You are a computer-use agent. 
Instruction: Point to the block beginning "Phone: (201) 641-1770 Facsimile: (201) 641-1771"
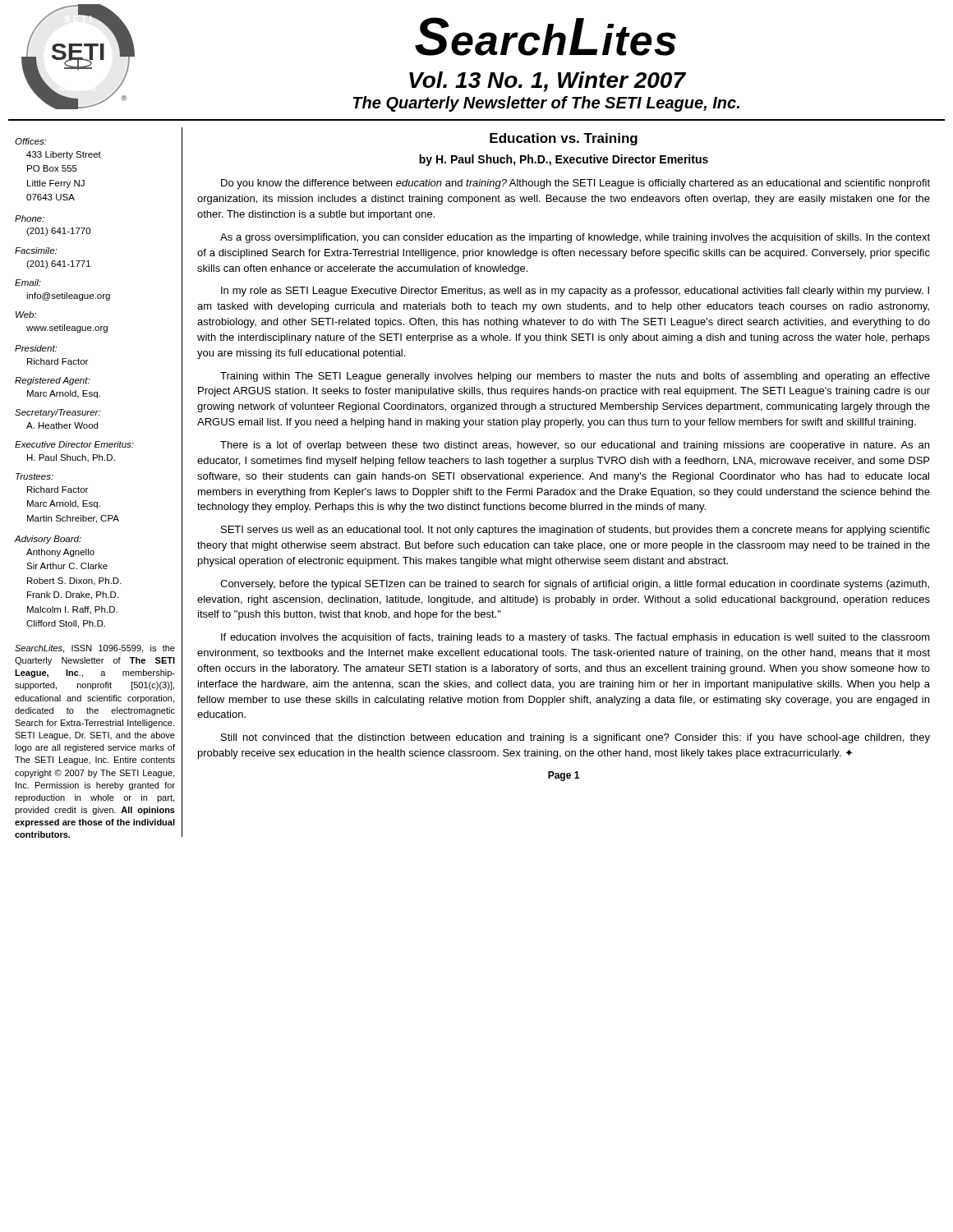[95, 274]
